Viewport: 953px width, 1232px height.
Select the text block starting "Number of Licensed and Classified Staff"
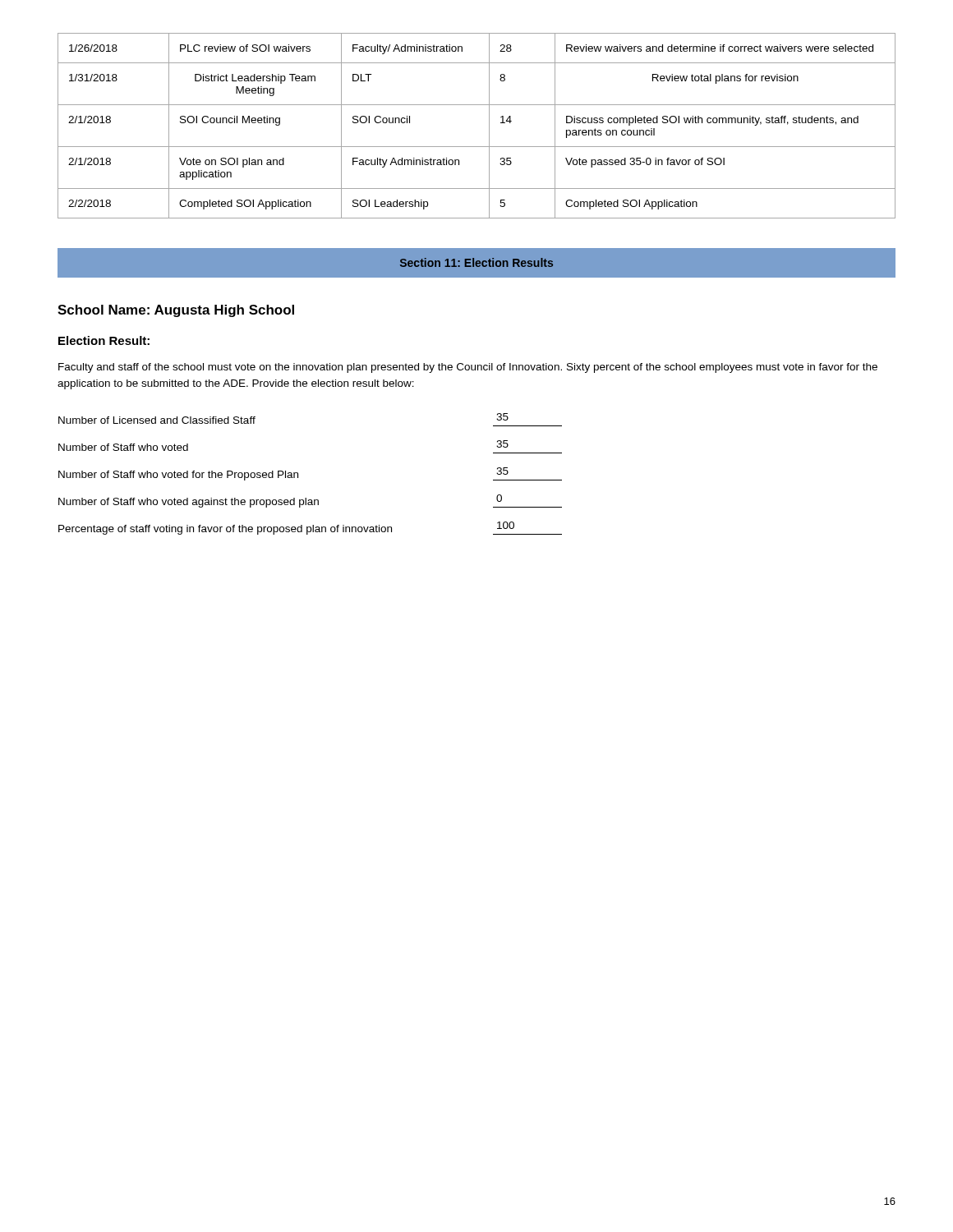coord(153,418)
